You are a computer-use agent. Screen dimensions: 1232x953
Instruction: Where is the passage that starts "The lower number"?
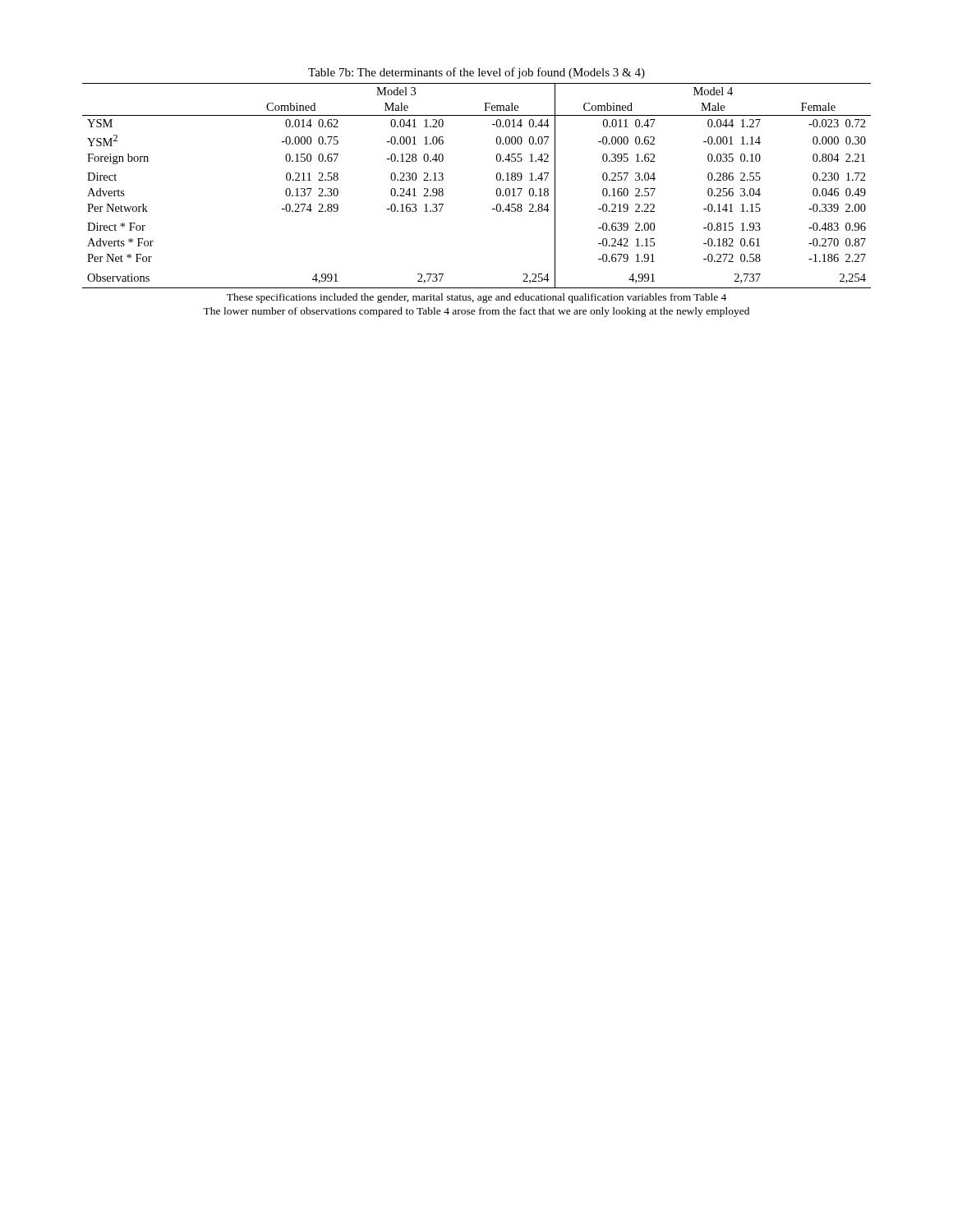click(x=476, y=311)
